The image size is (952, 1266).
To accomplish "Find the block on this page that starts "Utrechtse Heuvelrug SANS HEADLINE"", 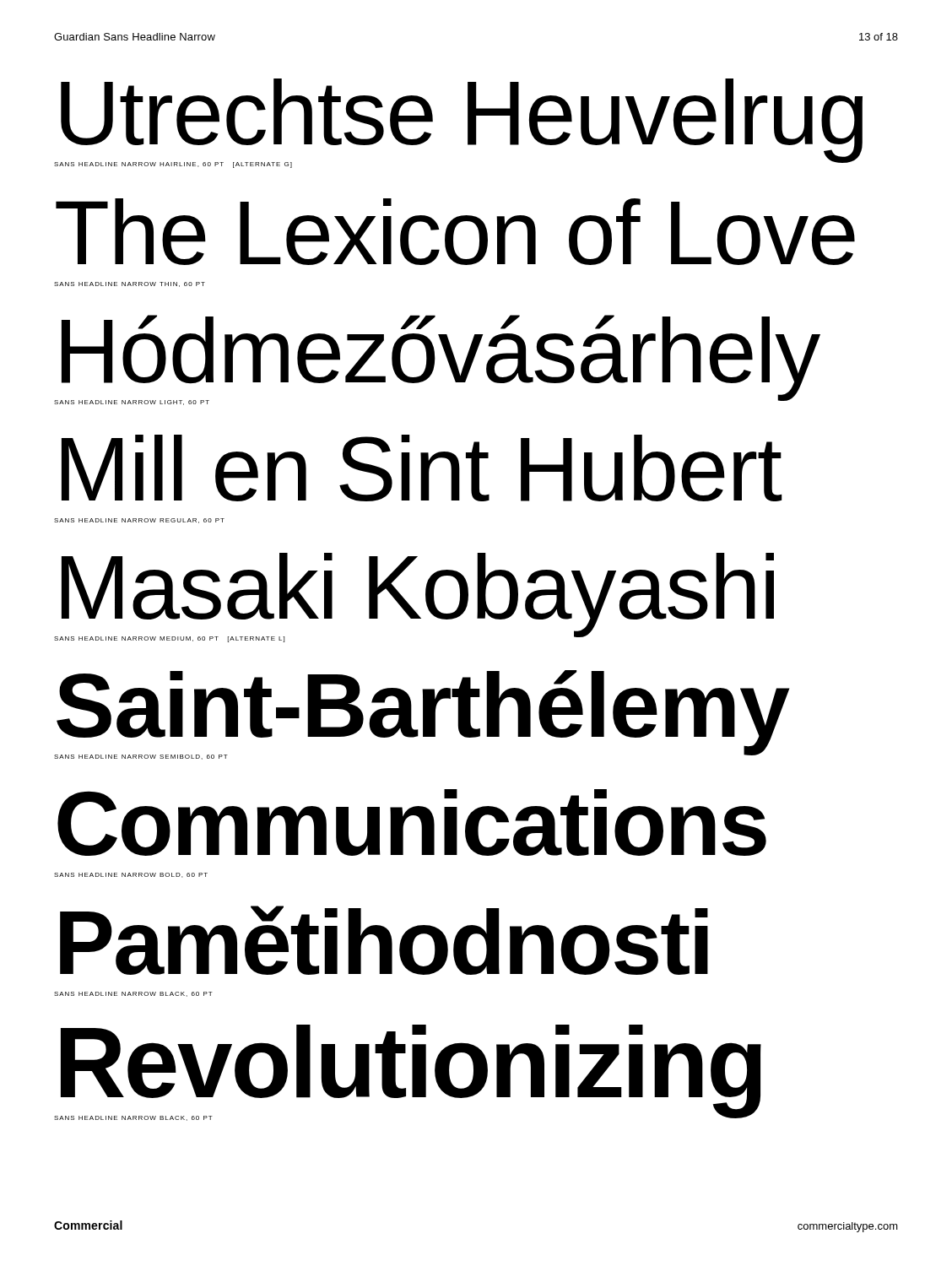I will click(x=476, y=118).
